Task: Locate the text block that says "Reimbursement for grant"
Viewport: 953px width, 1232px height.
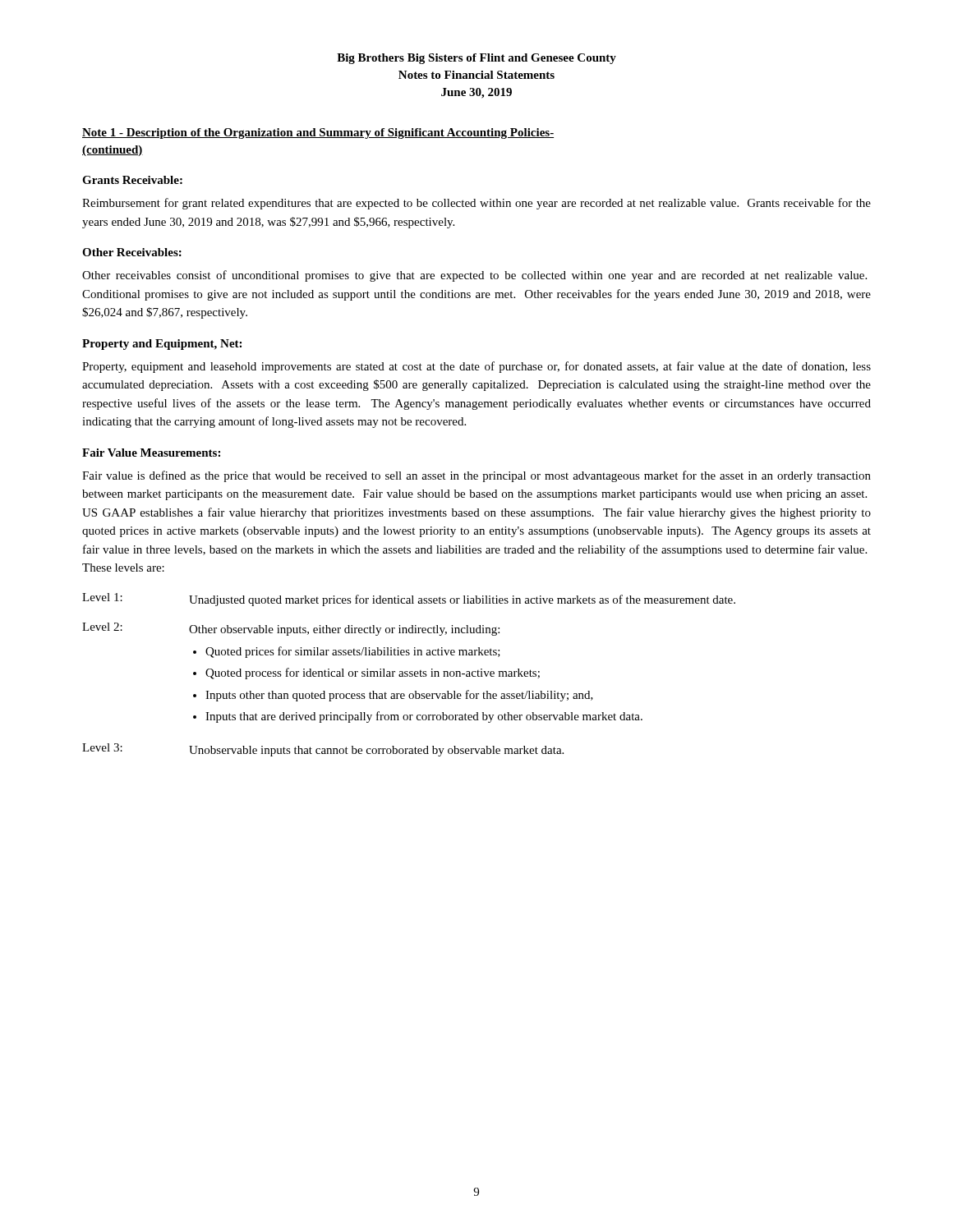Action: pyautogui.click(x=476, y=212)
